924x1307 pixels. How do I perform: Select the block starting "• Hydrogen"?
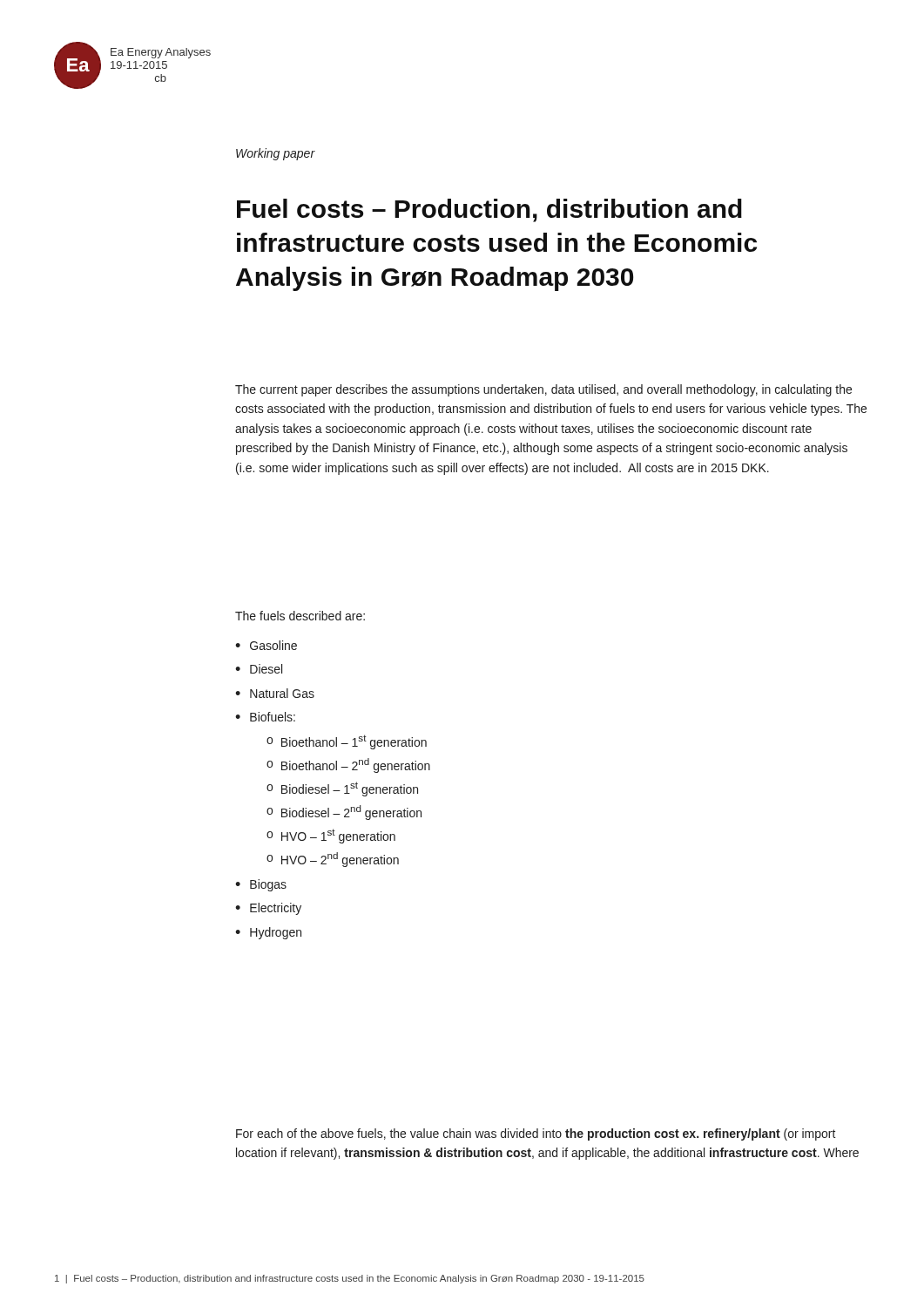[x=269, y=933]
